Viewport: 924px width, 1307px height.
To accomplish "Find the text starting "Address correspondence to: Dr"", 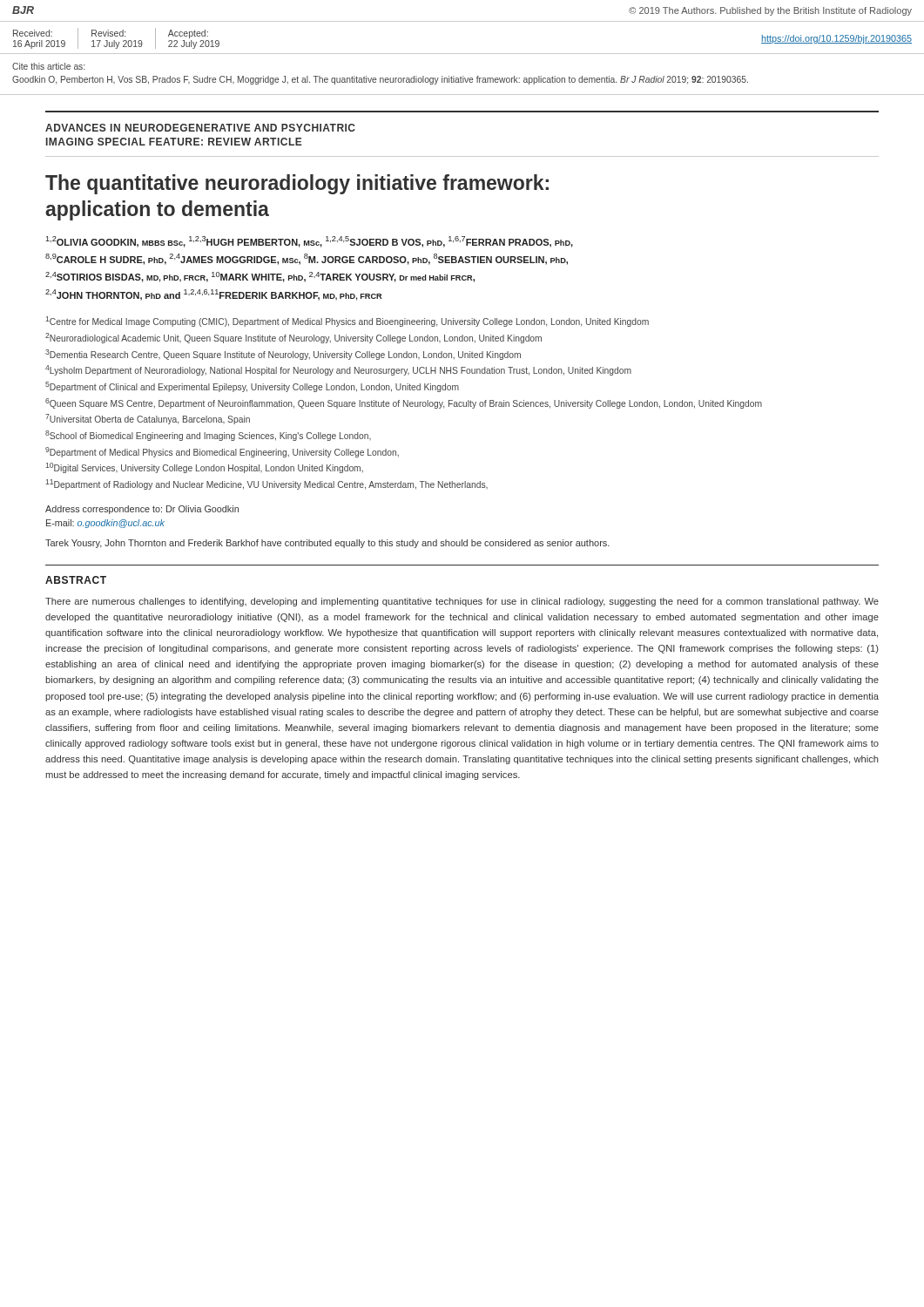I will click(x=142, y=516).
